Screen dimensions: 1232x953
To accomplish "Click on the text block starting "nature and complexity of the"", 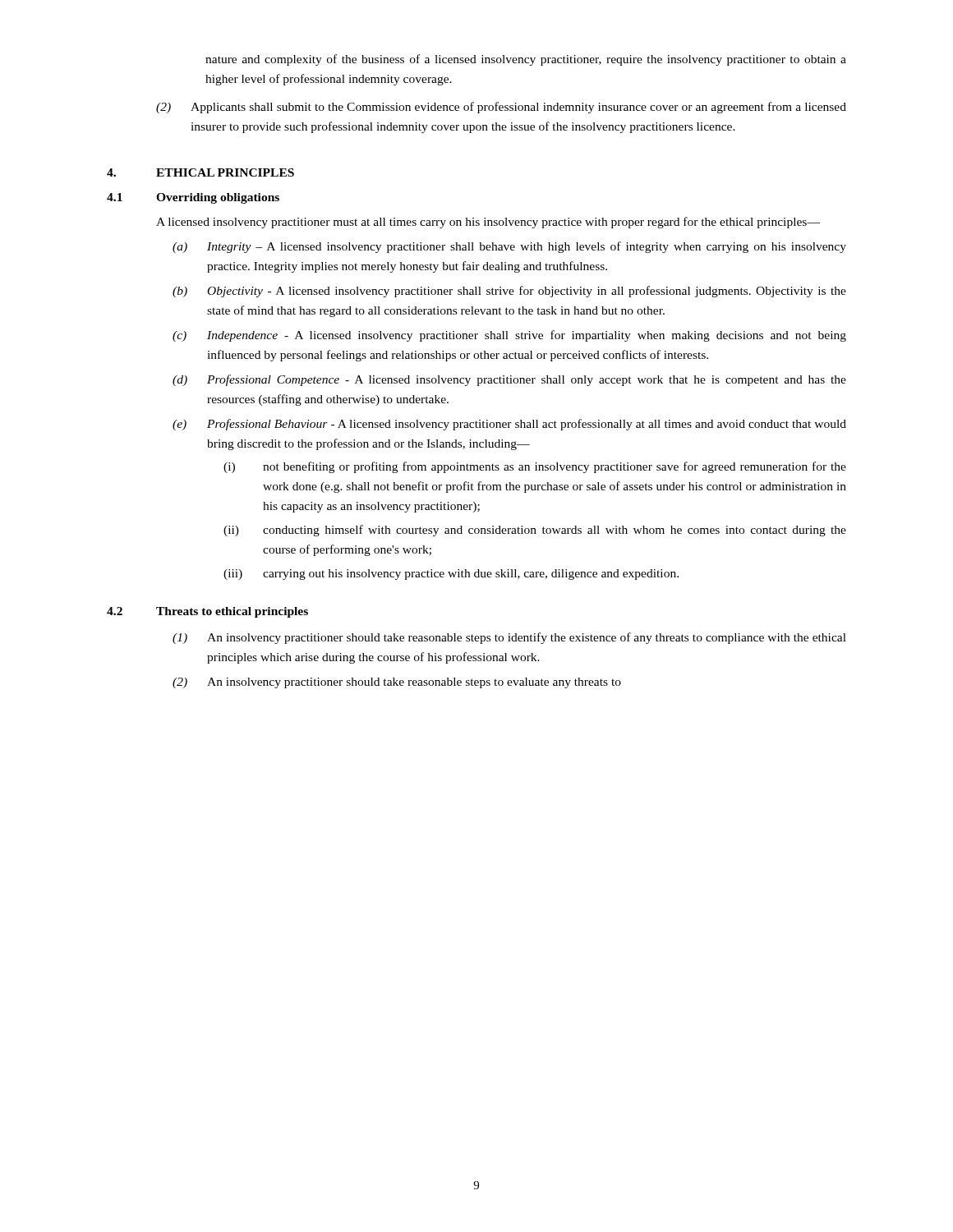I will pyautogui.click(x=526, y=69).
